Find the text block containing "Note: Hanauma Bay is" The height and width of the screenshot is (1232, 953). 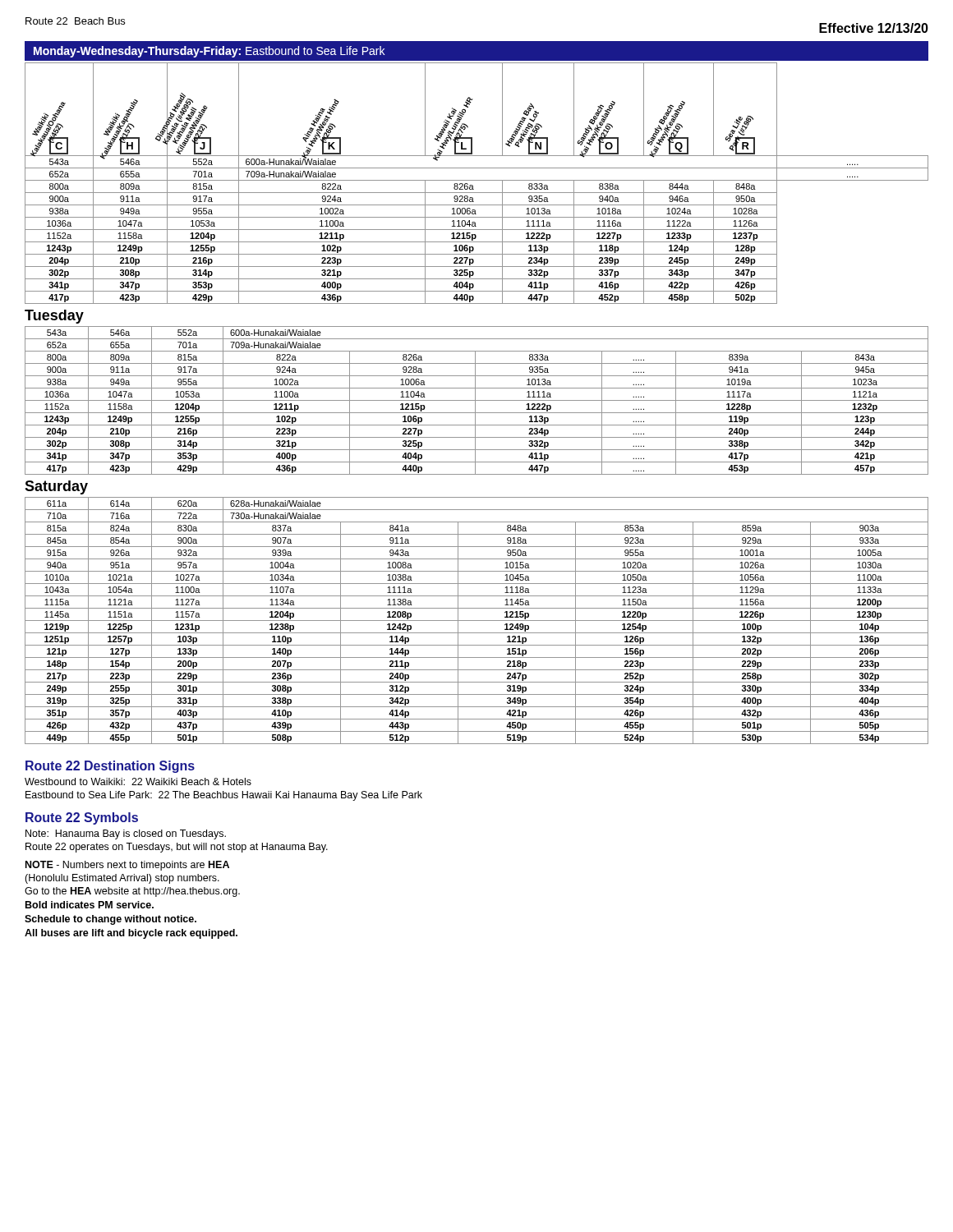pos(126,834)
